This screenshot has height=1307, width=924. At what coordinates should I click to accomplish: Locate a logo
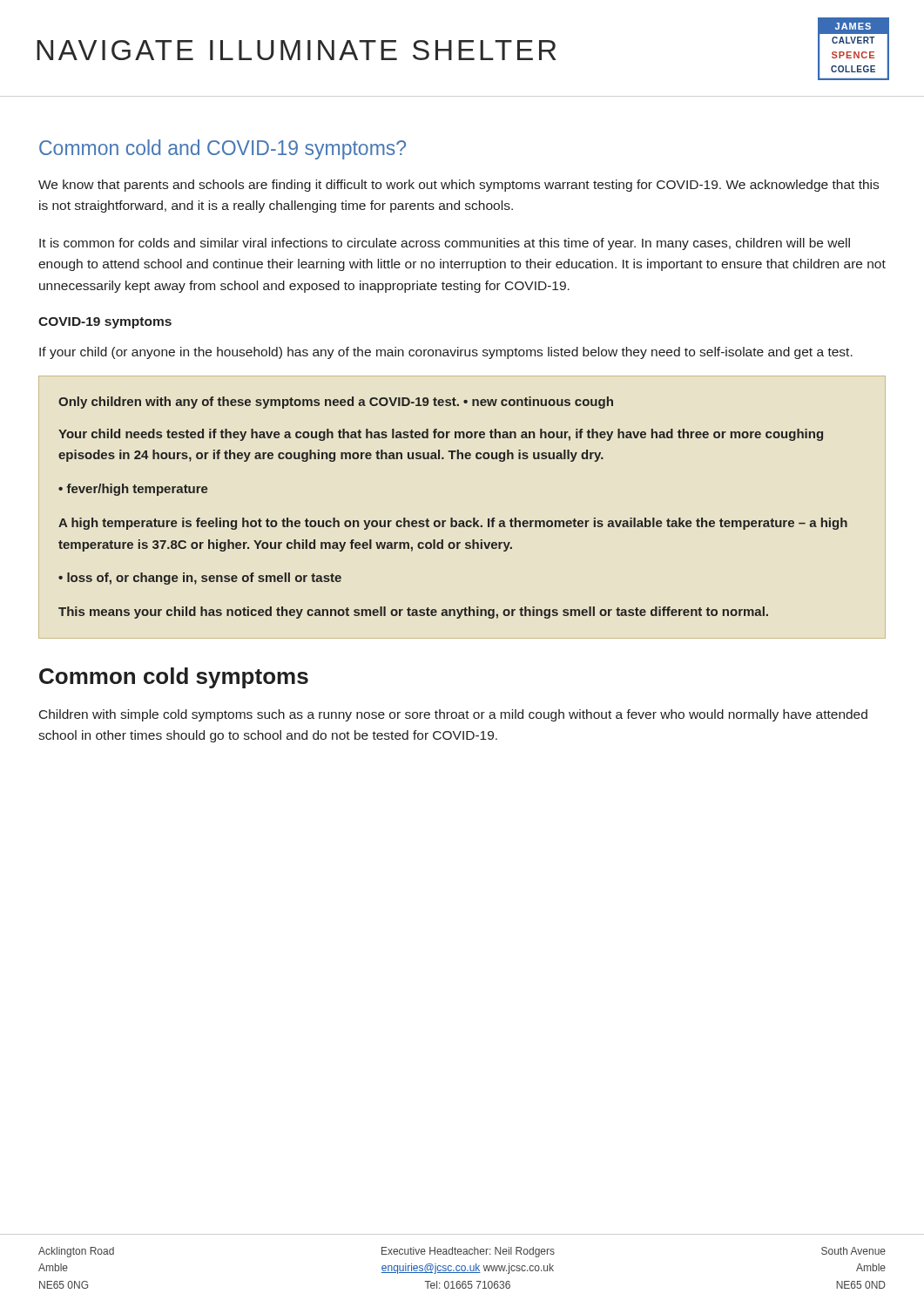[853, 51]
